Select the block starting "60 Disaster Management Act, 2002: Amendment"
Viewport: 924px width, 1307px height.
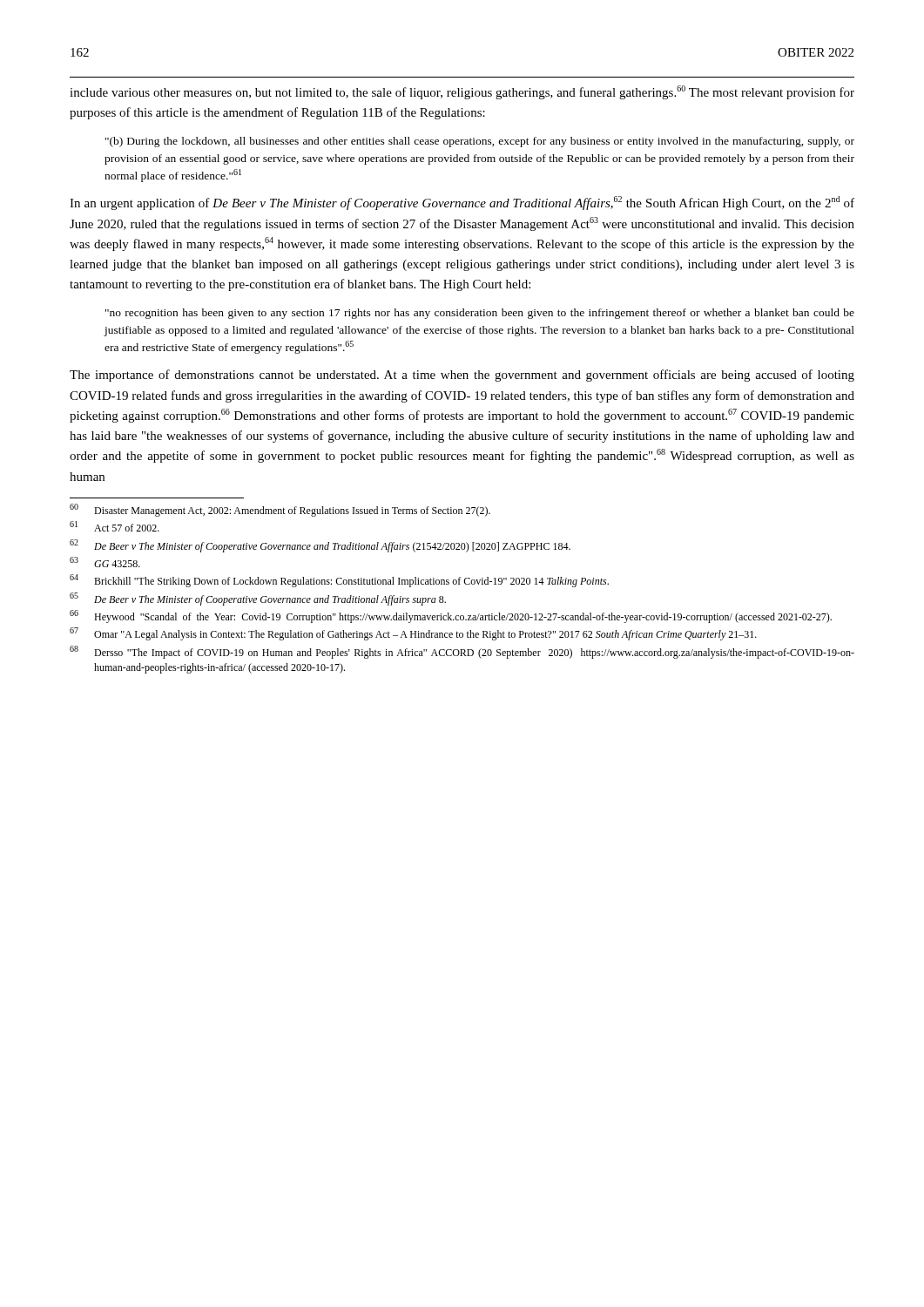pos(462,511)
